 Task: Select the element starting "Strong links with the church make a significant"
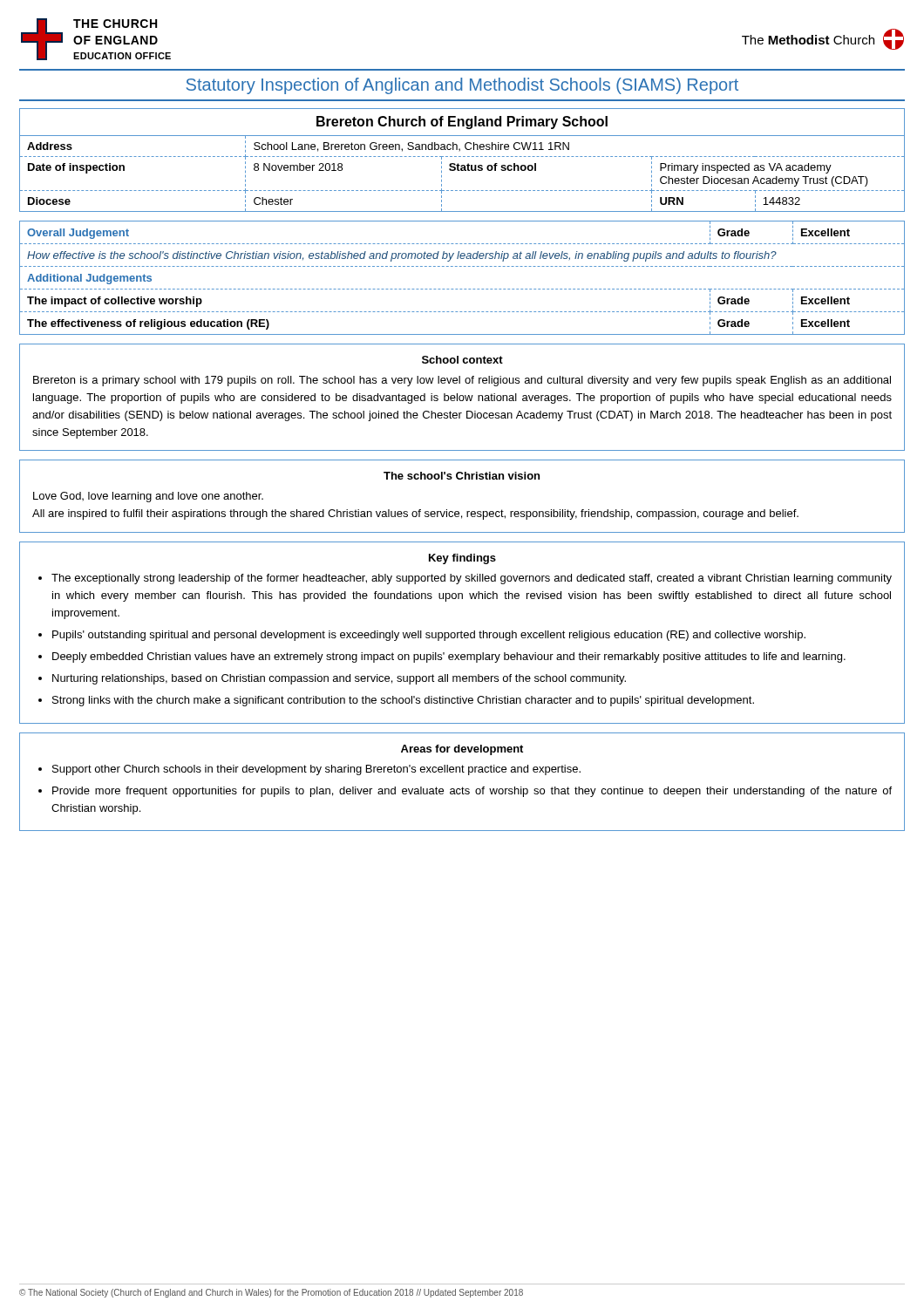coord(403,700)
